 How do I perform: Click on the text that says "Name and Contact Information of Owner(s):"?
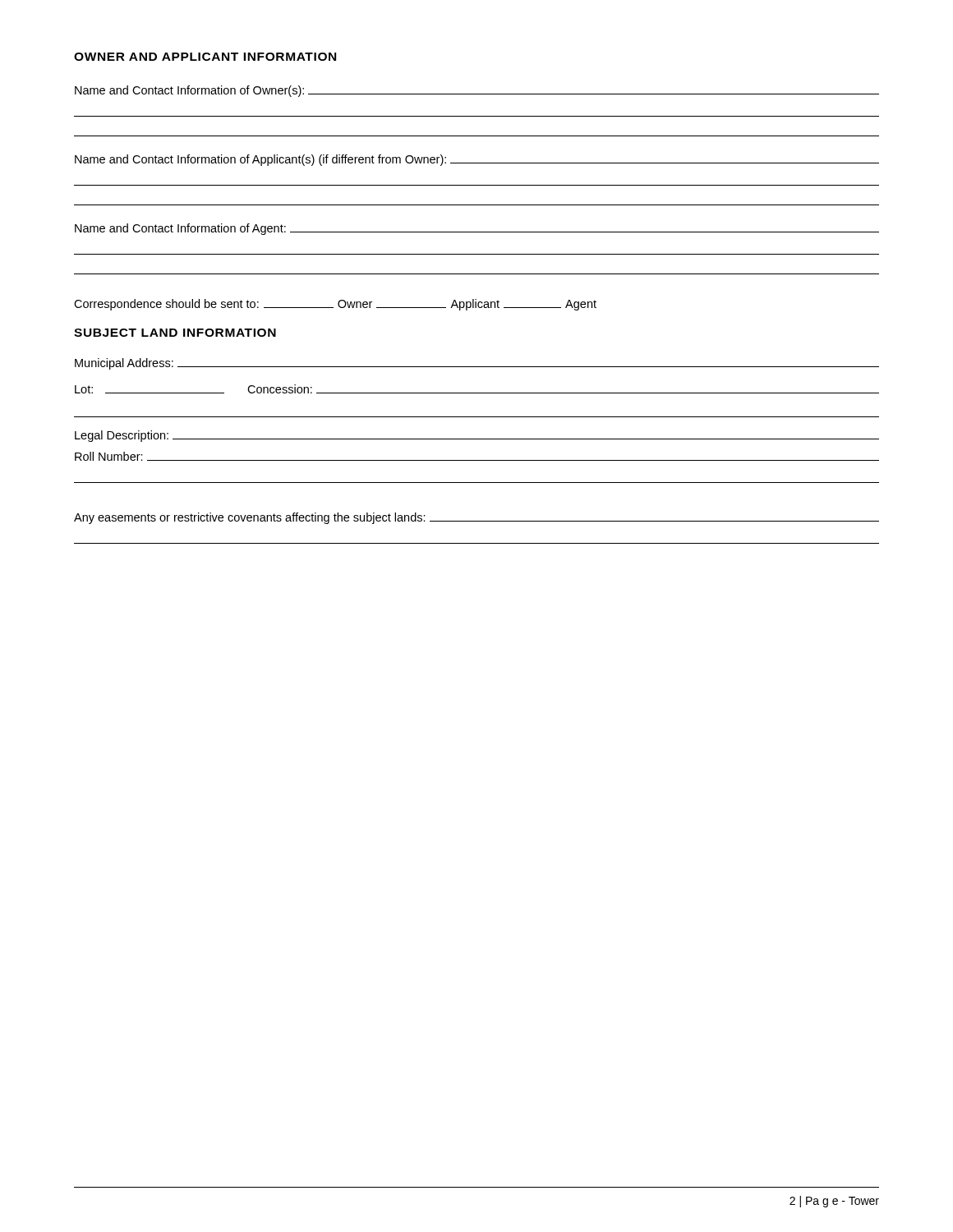click(476, 106)
